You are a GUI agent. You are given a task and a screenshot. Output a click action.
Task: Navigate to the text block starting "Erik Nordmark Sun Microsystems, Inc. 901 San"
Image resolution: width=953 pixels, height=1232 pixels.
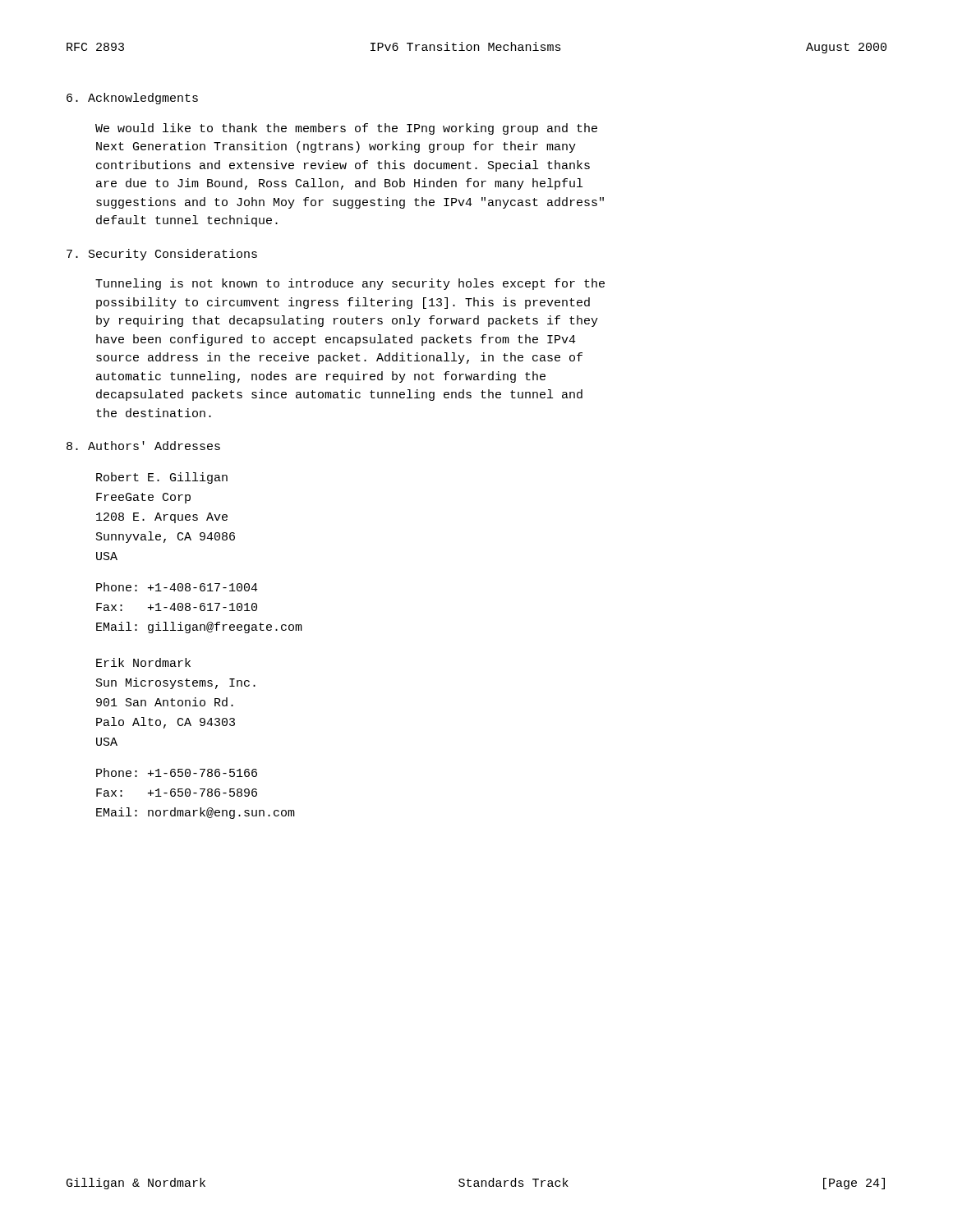177,703
